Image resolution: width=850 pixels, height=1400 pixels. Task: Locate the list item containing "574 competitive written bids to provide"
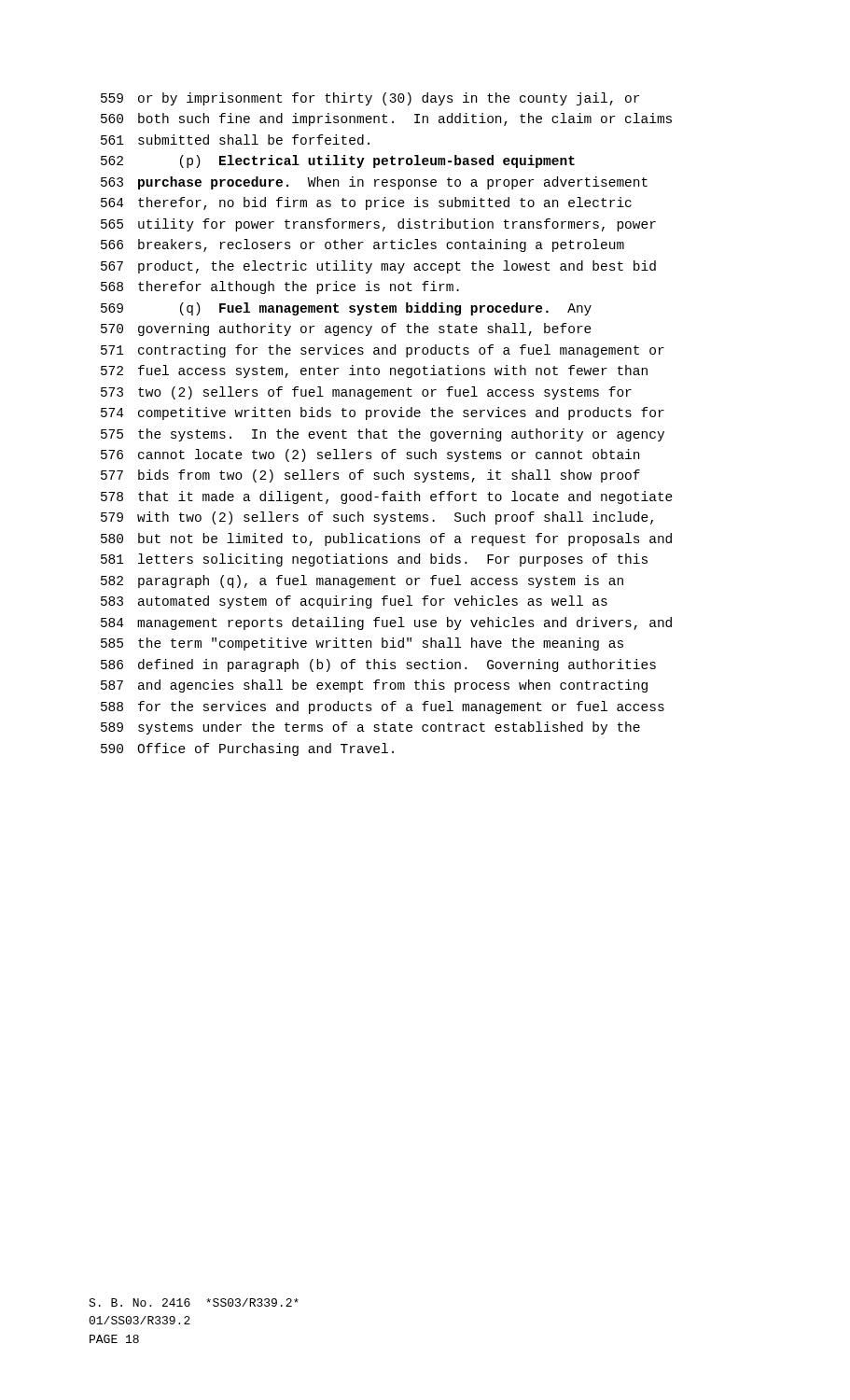[x=434, y=414]
